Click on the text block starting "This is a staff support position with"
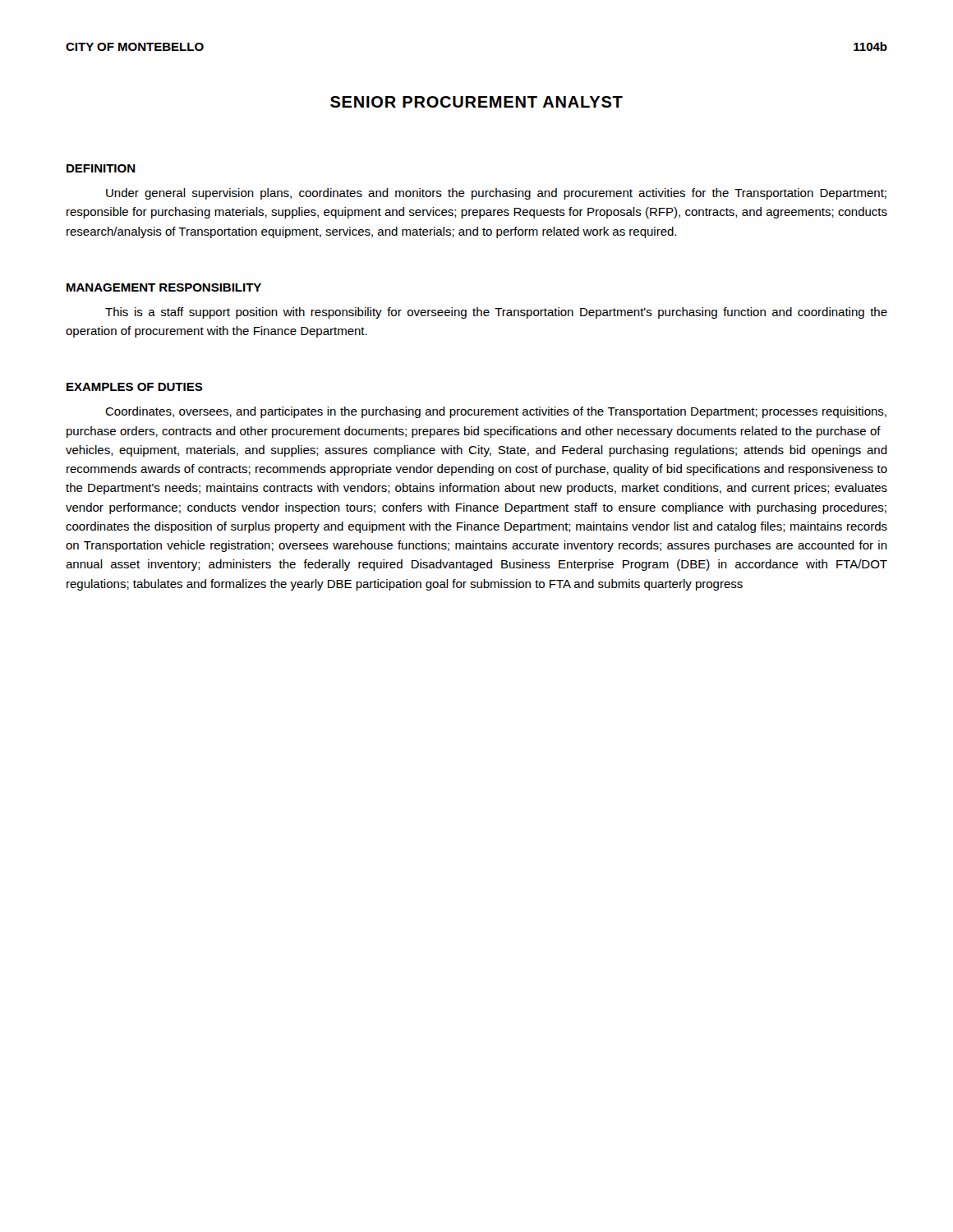Screen dimensions: 1232x953 476,321
